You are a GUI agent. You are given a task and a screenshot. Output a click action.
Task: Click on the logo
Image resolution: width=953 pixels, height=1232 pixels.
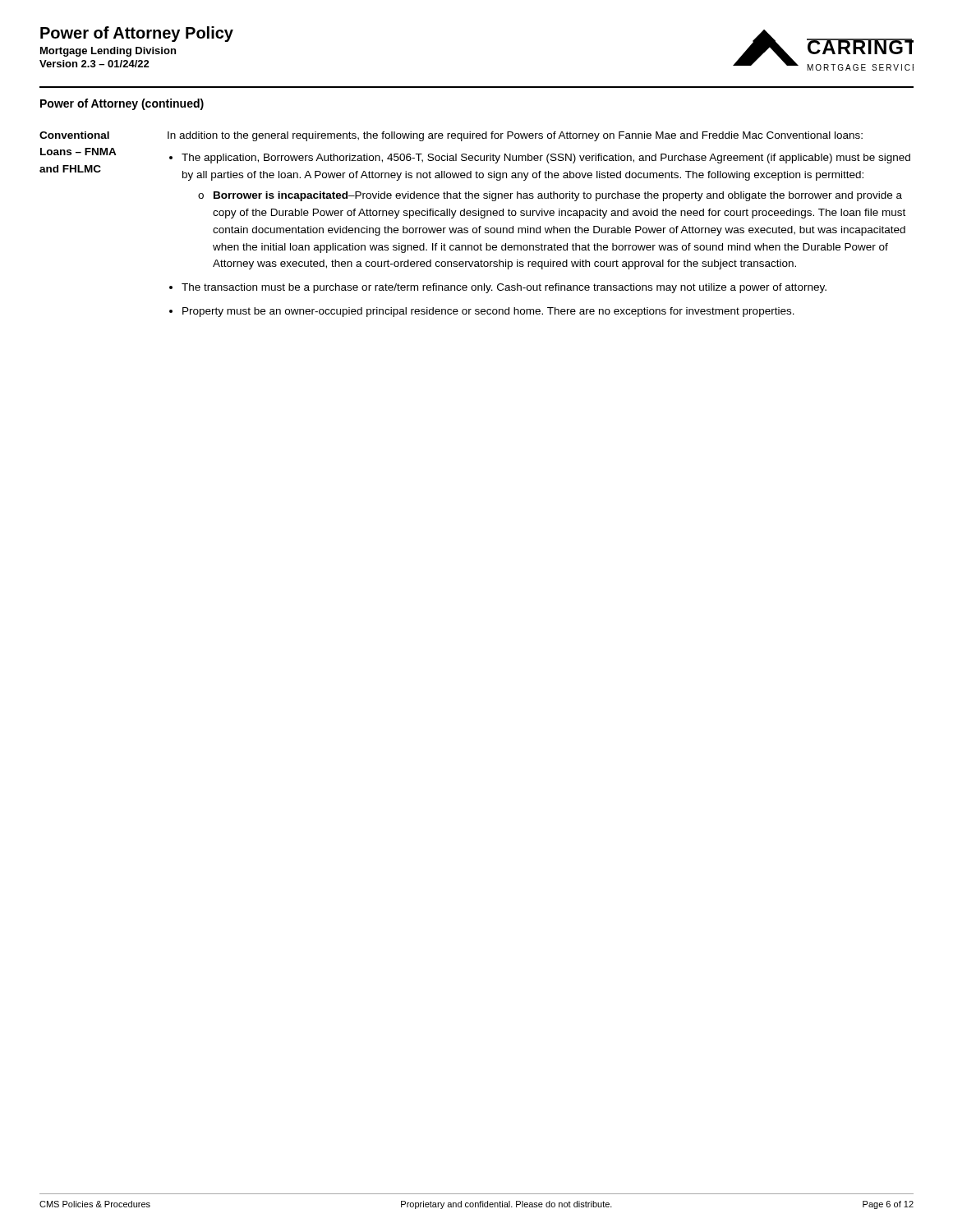[823, 53]
